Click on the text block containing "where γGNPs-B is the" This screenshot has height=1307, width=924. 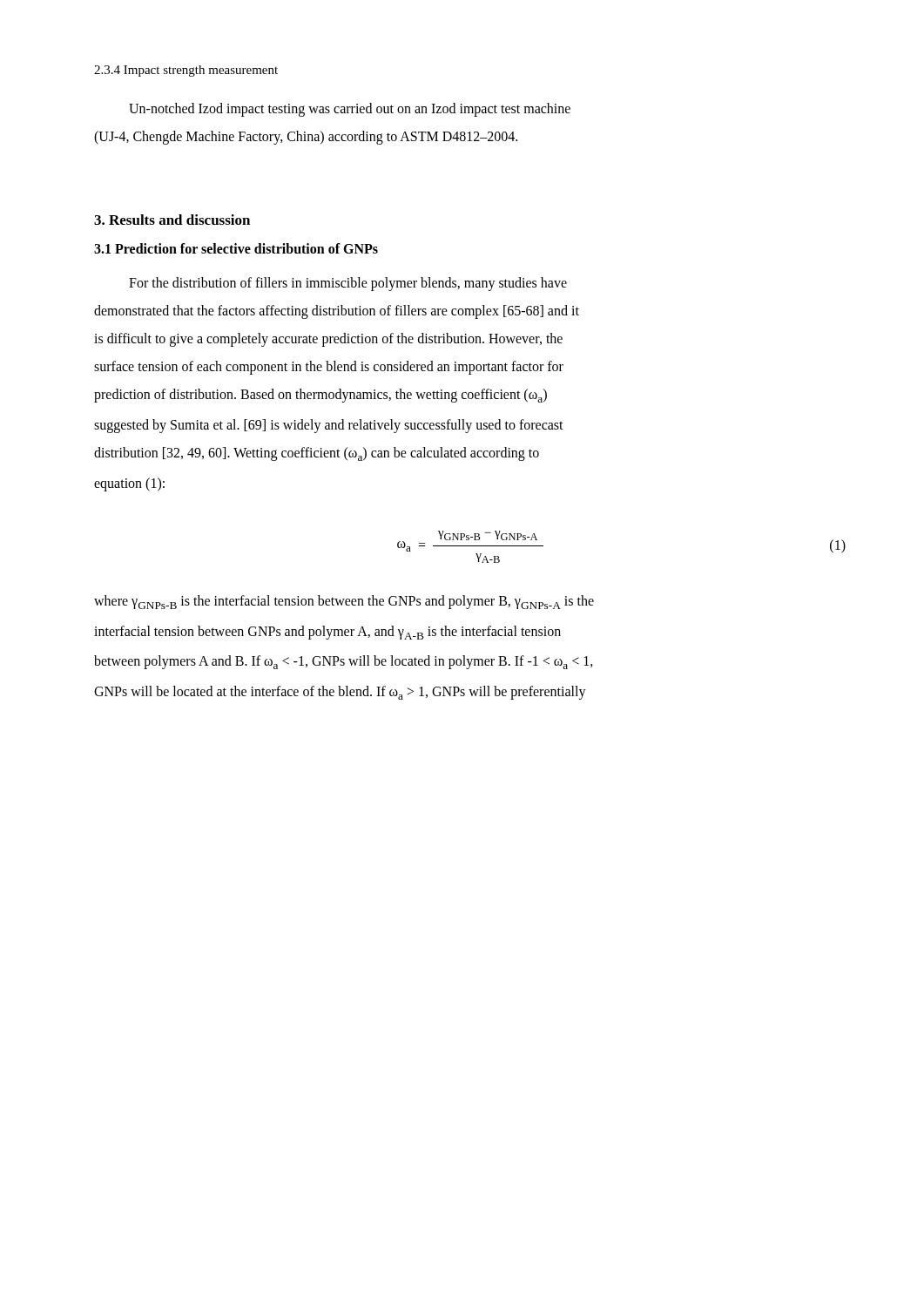[470, 648]
